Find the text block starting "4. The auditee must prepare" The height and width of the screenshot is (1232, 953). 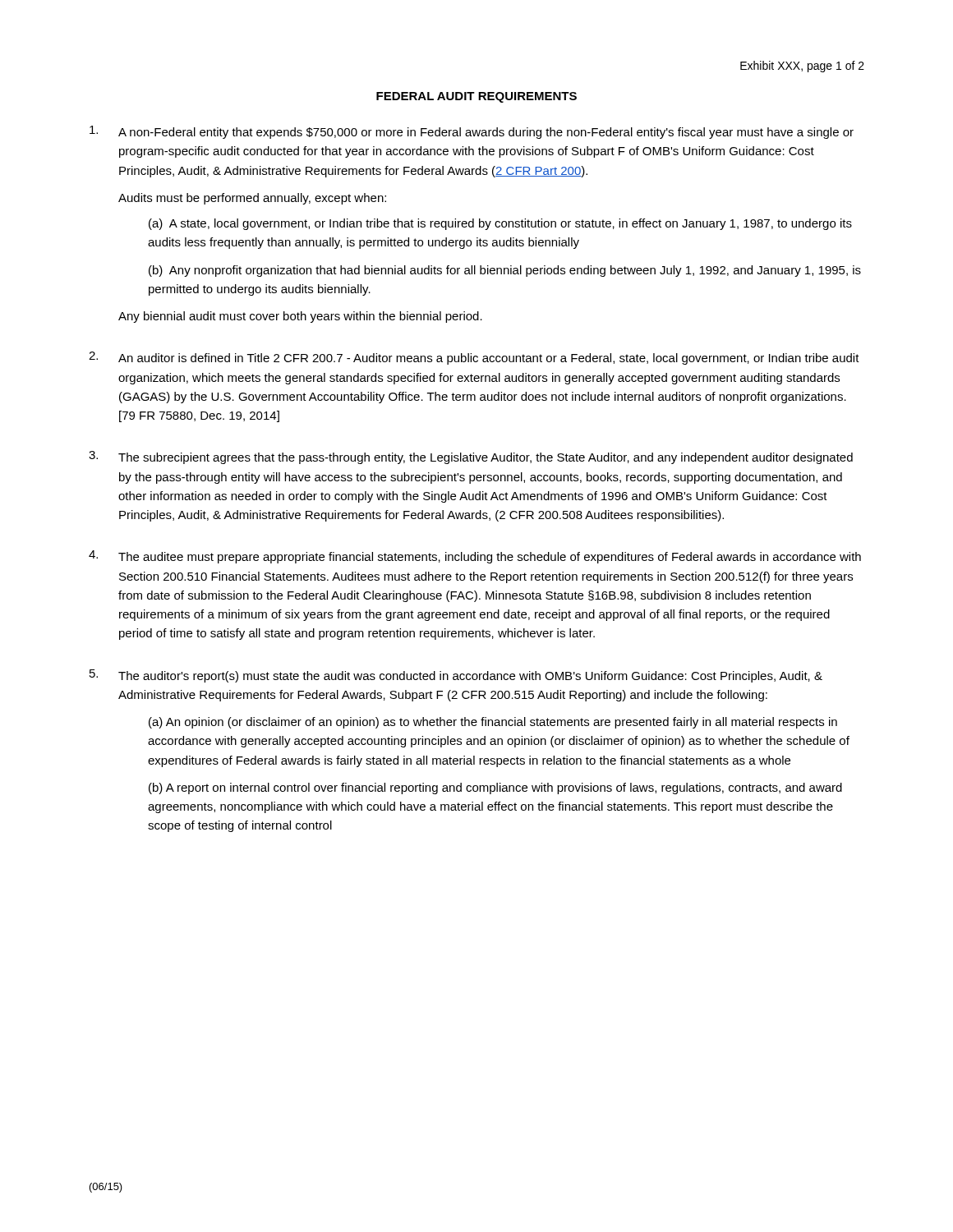(x=476, y=599)
